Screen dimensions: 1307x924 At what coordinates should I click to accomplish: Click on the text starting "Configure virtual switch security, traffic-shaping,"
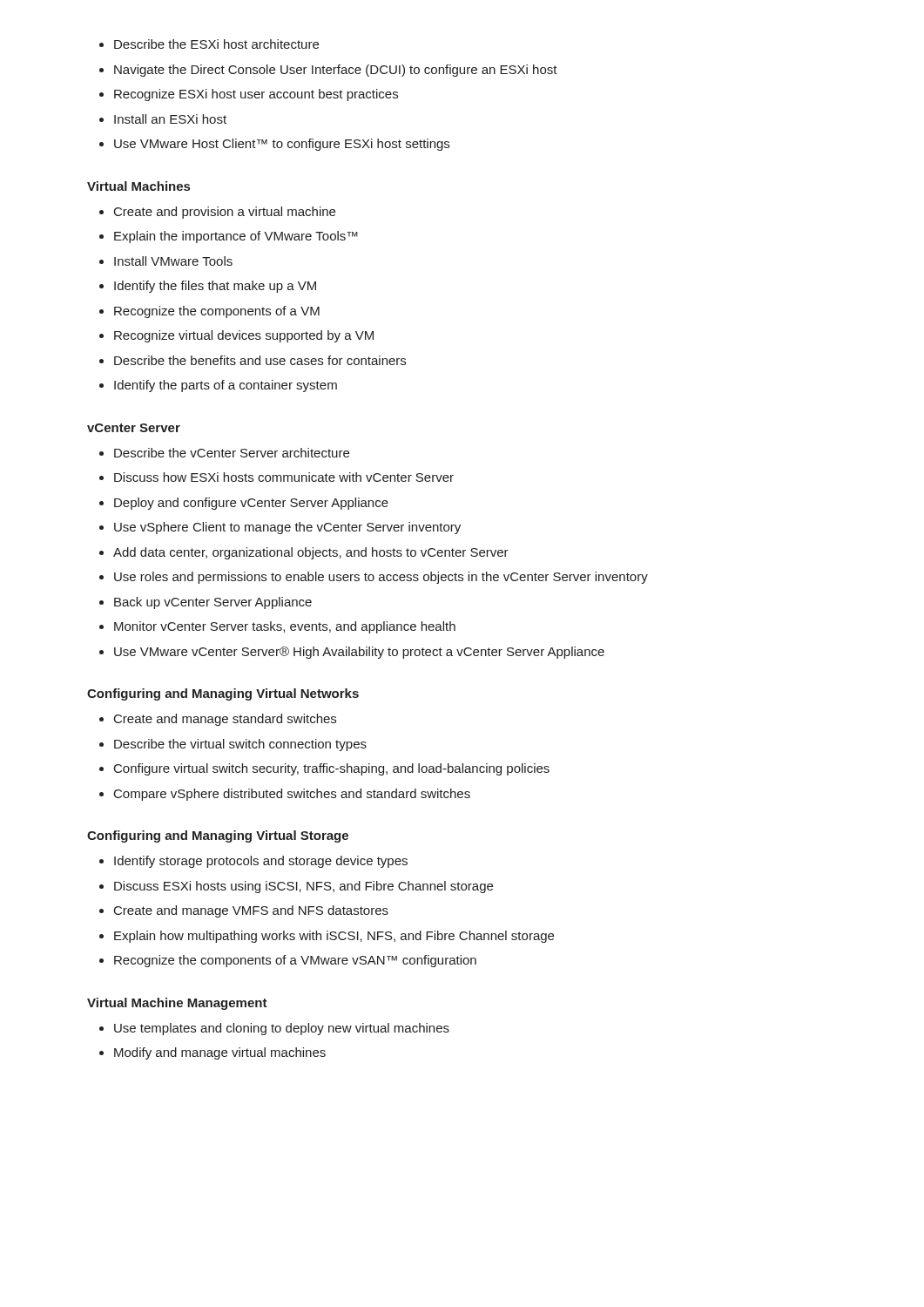tap(332, 768)
